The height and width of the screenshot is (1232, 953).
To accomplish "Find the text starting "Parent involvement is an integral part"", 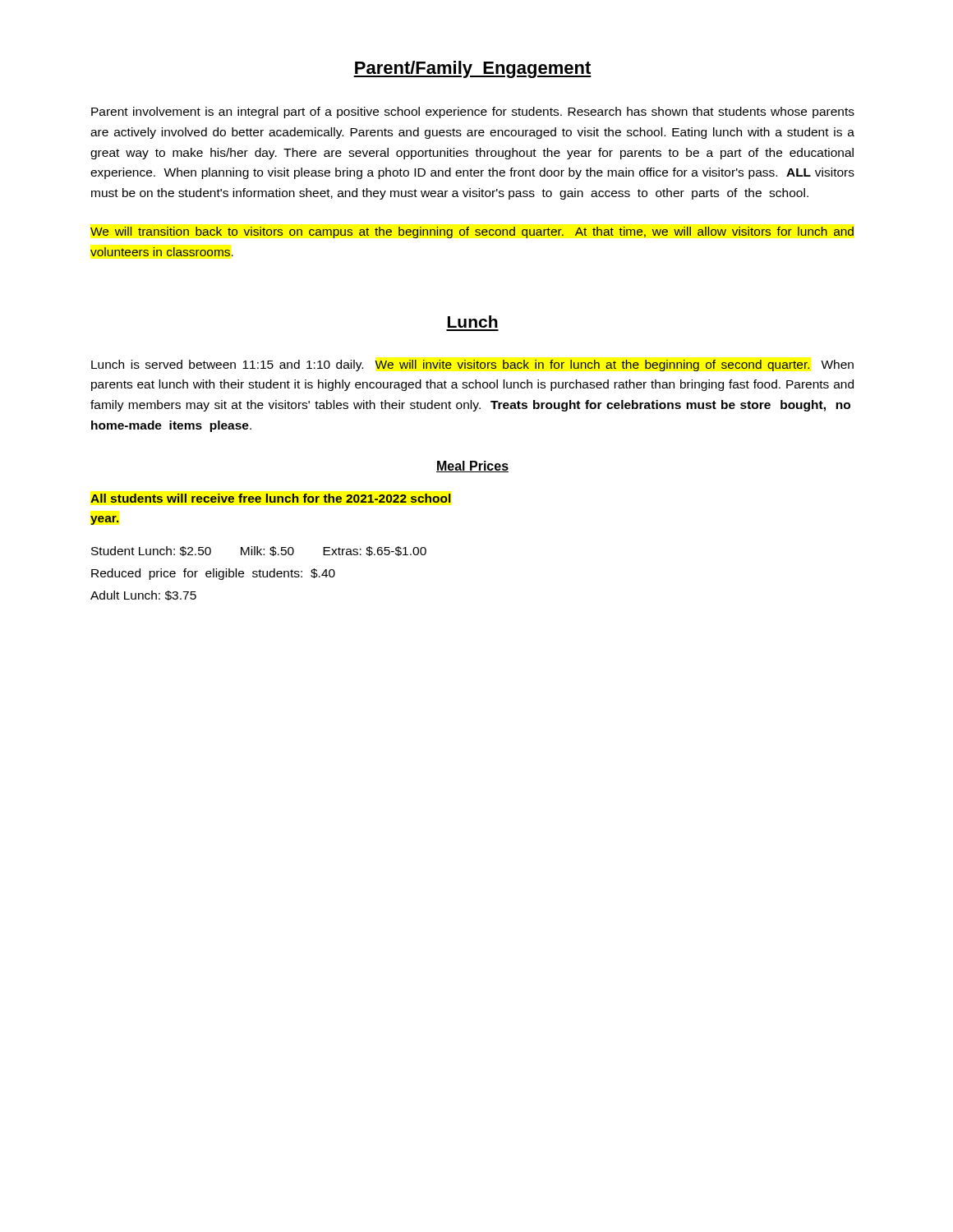I will click(472, 152).
